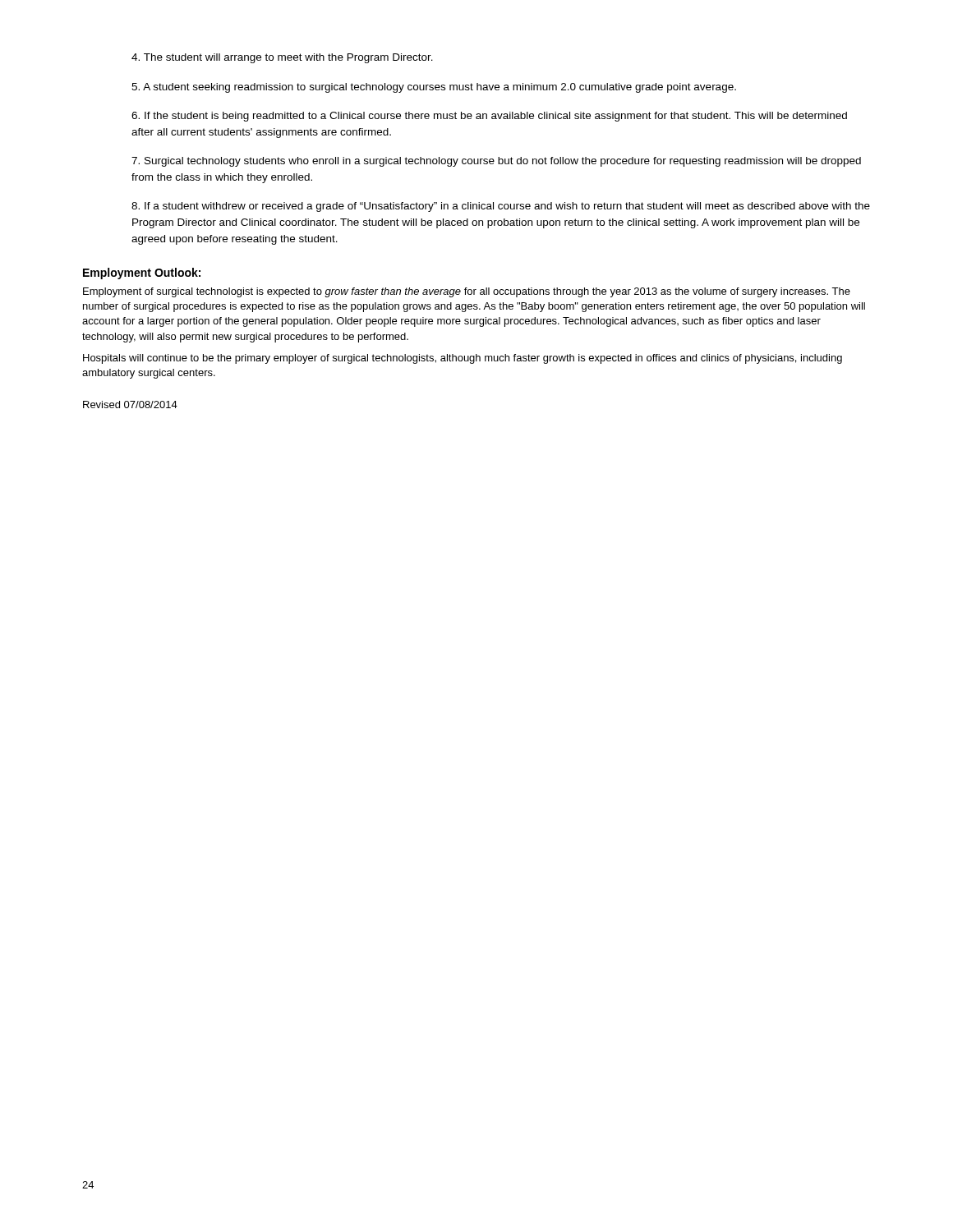Select the list item containing "7. Surgical technology students who enroll in"

tap(496, 169)
